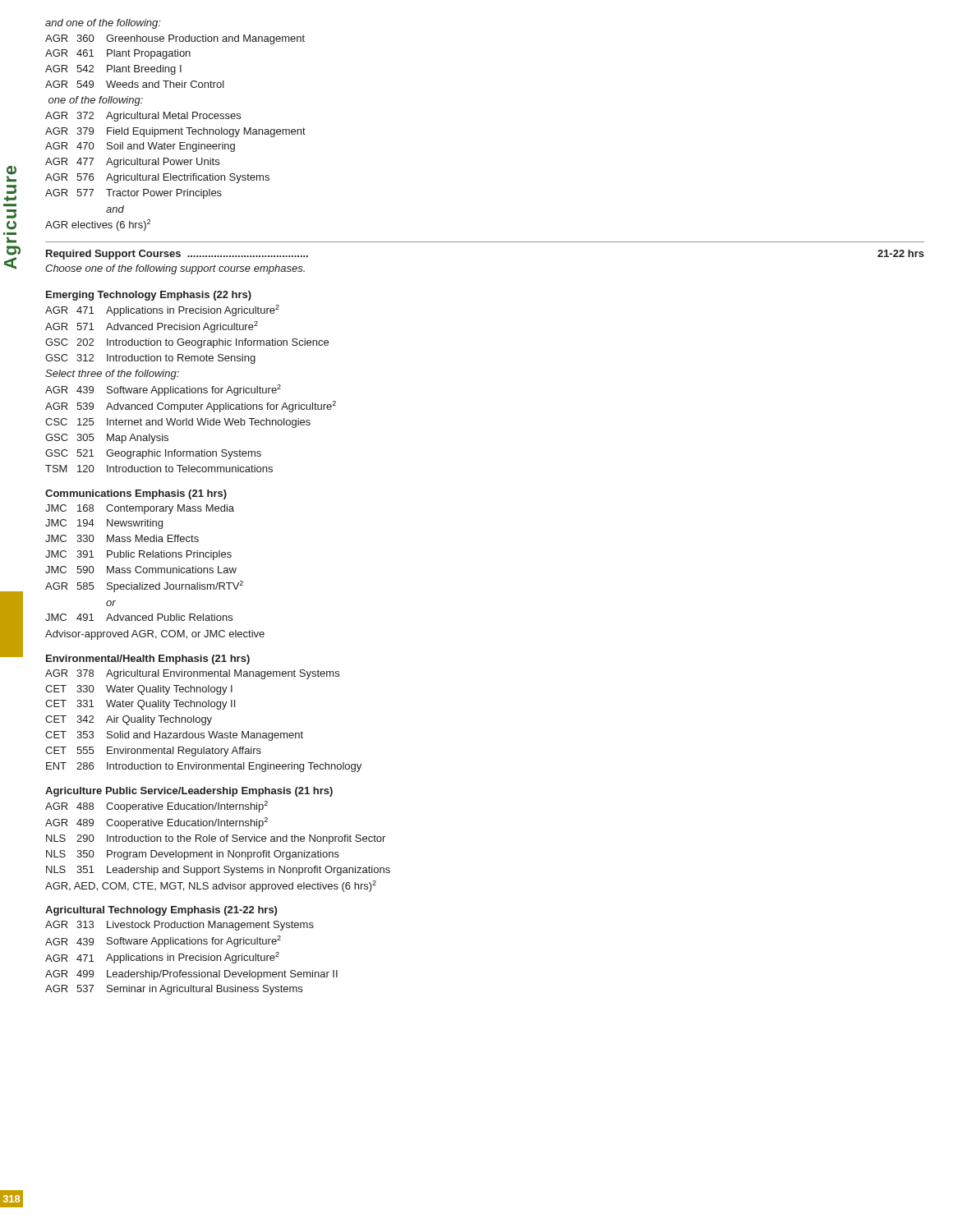Viewport: 953px width, 1232px height.
Task: Find the list item with the text "JMC491Advanced Public Relations"
Action: click(139, 617)
